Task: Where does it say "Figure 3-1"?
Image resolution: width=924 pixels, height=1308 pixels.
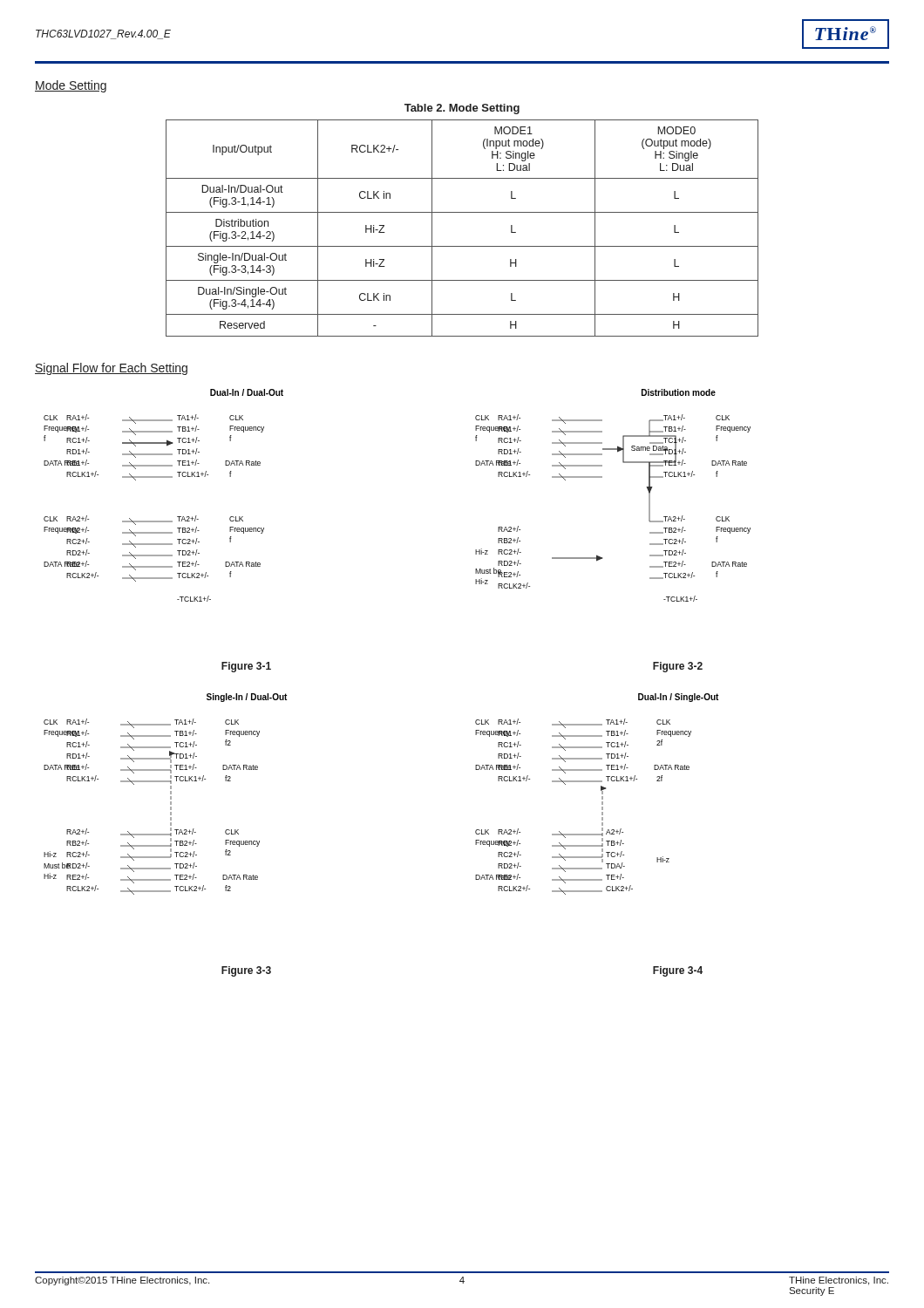Action: pyautogui.click(x=246, y=666)
